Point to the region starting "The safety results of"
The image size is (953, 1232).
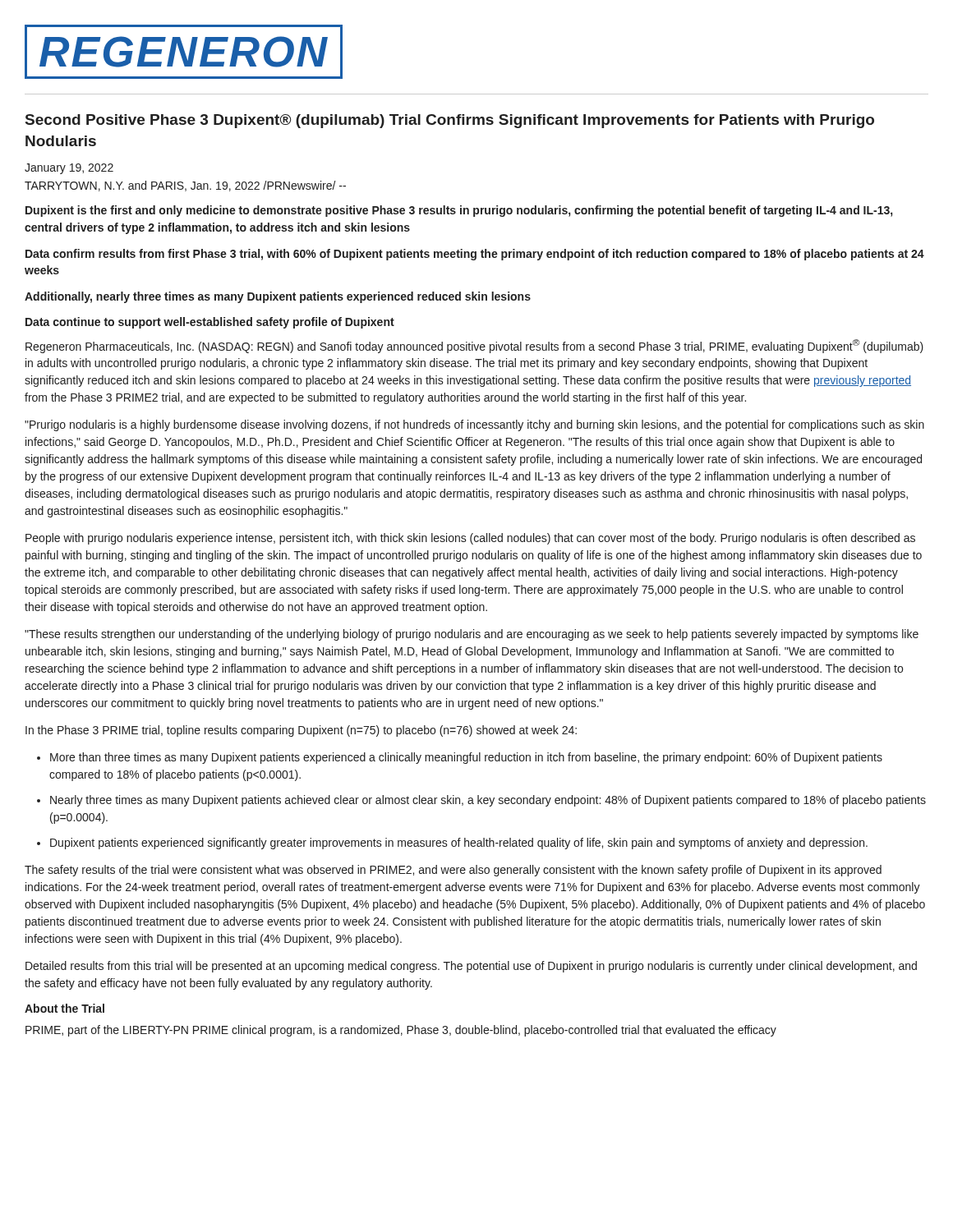[x=475, y=905]
